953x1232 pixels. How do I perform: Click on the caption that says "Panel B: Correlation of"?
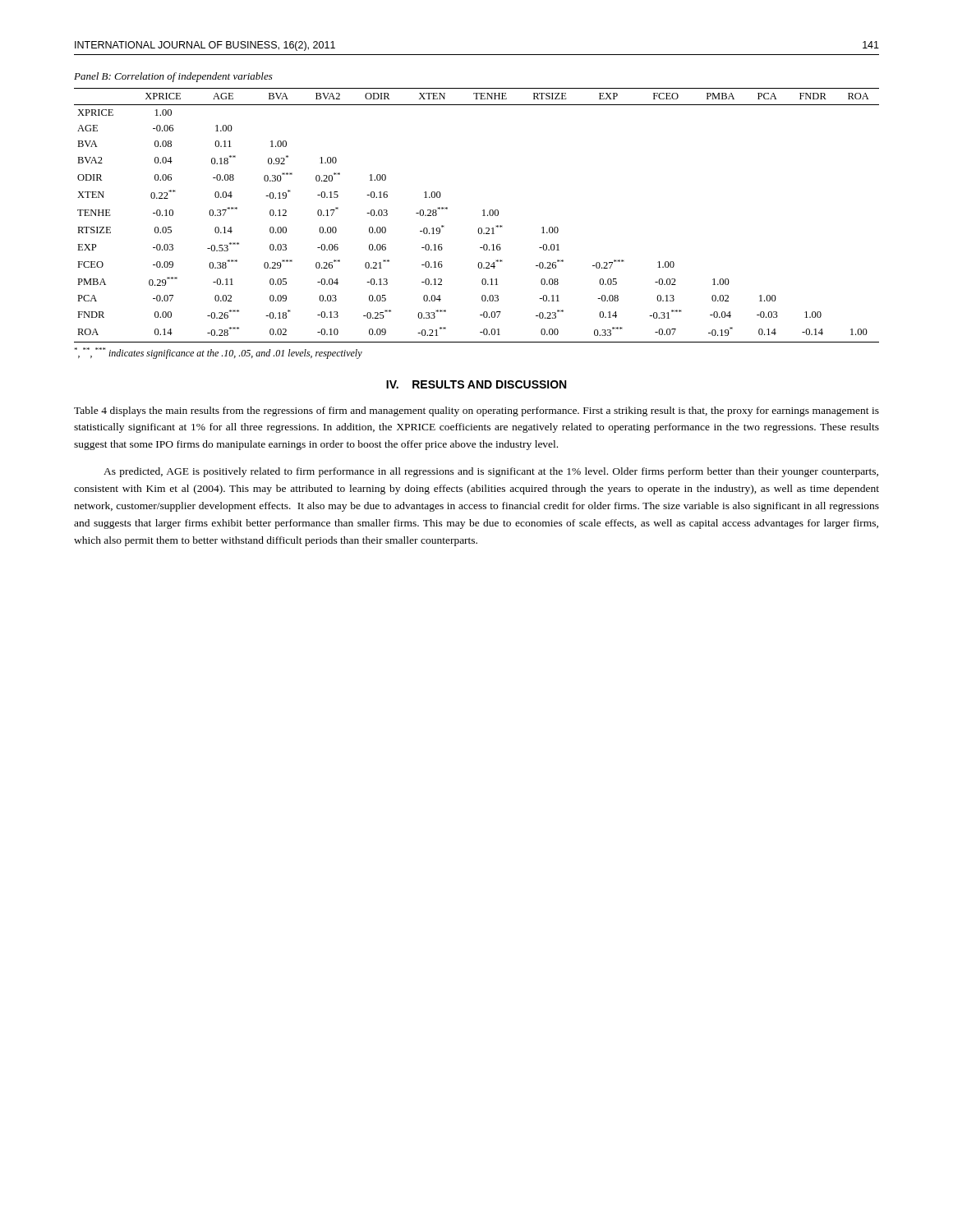[173, 76]
